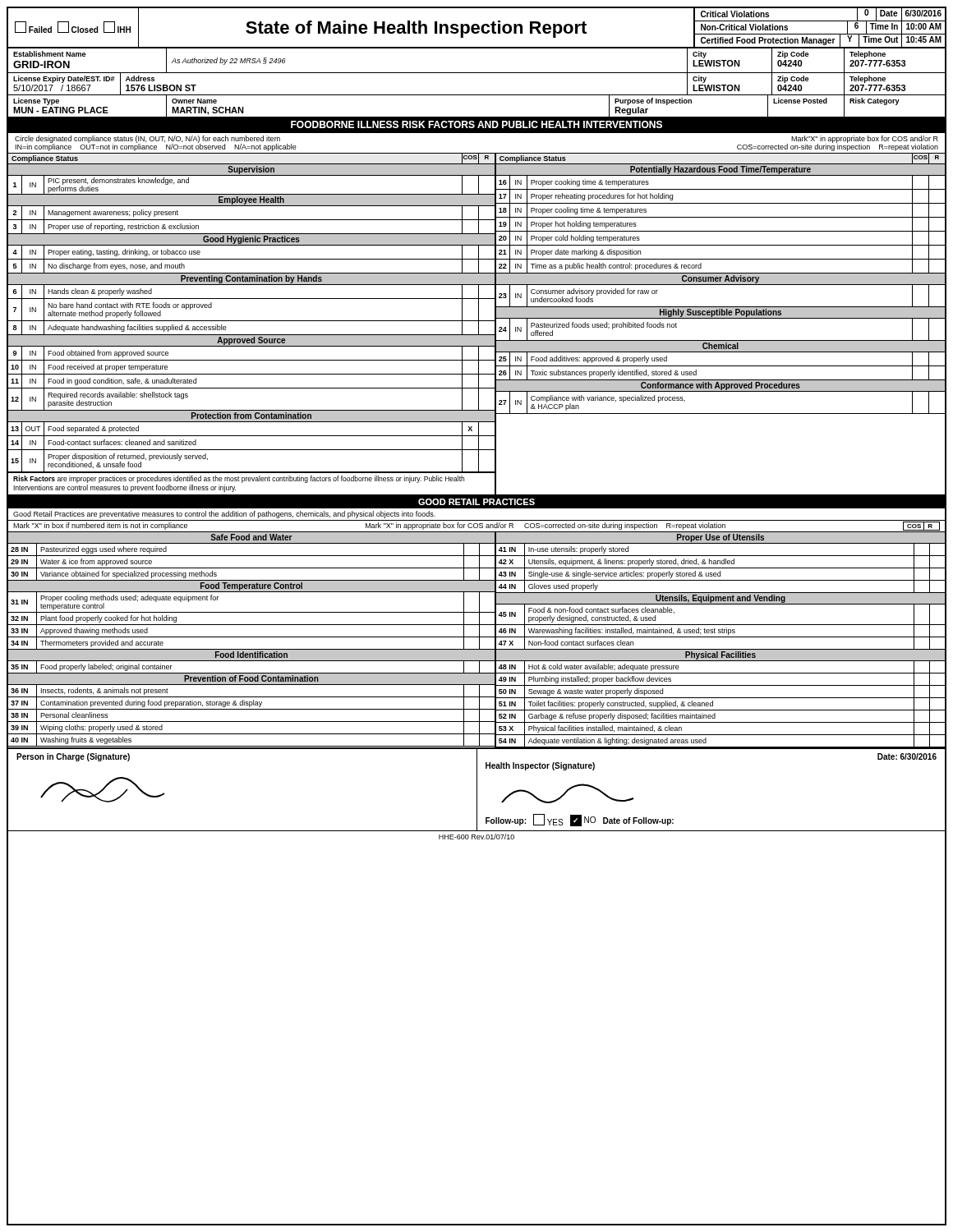Select the text starting "Date: 6/30/2016 Health Inspector (Signature) Follow-up:"
Image resolution: width=953 pixels, height=1232 pixels.
tap(907, 756)
